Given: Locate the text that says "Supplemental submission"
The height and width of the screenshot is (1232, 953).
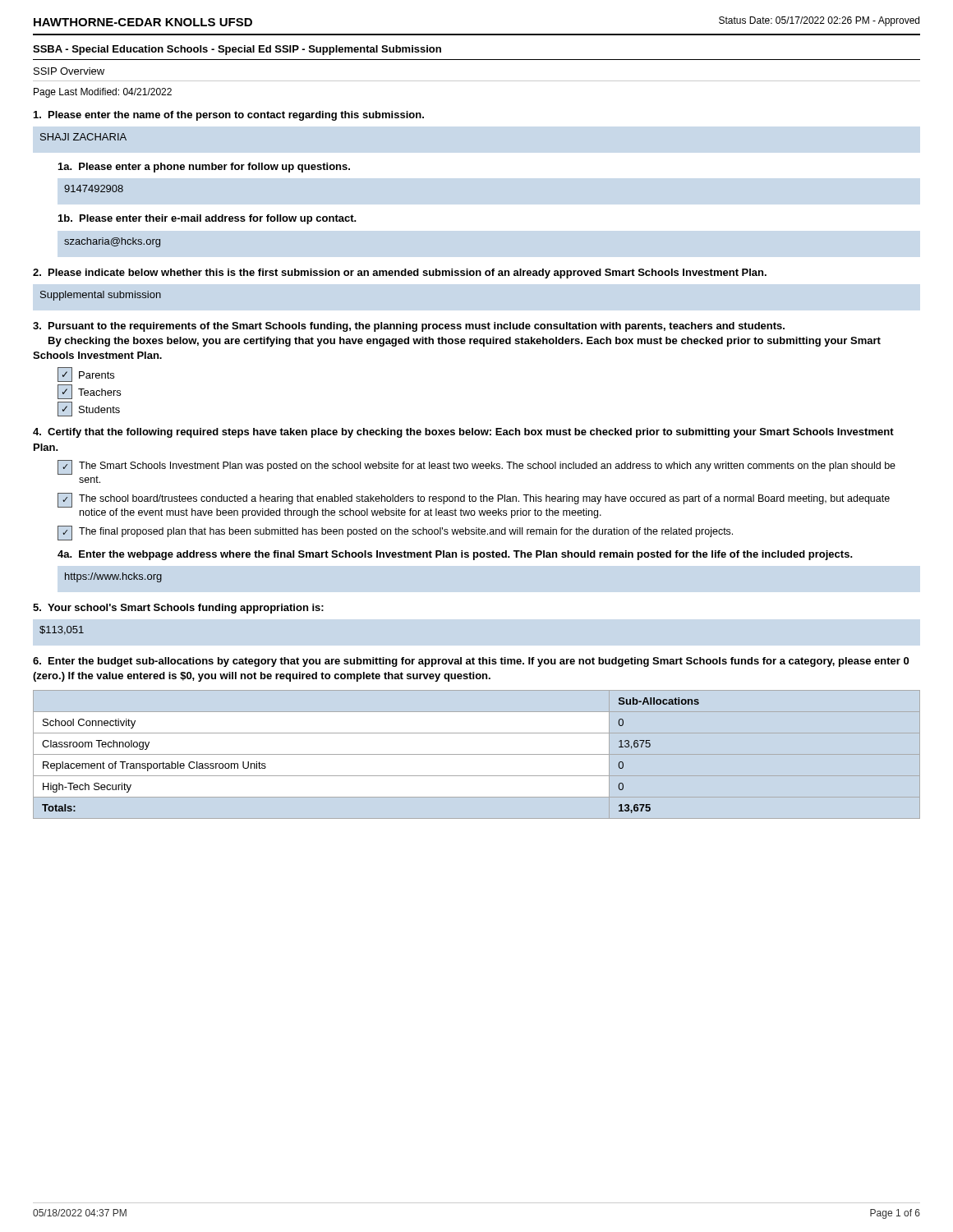Looking at the screenshot, I should coord(100,294).
